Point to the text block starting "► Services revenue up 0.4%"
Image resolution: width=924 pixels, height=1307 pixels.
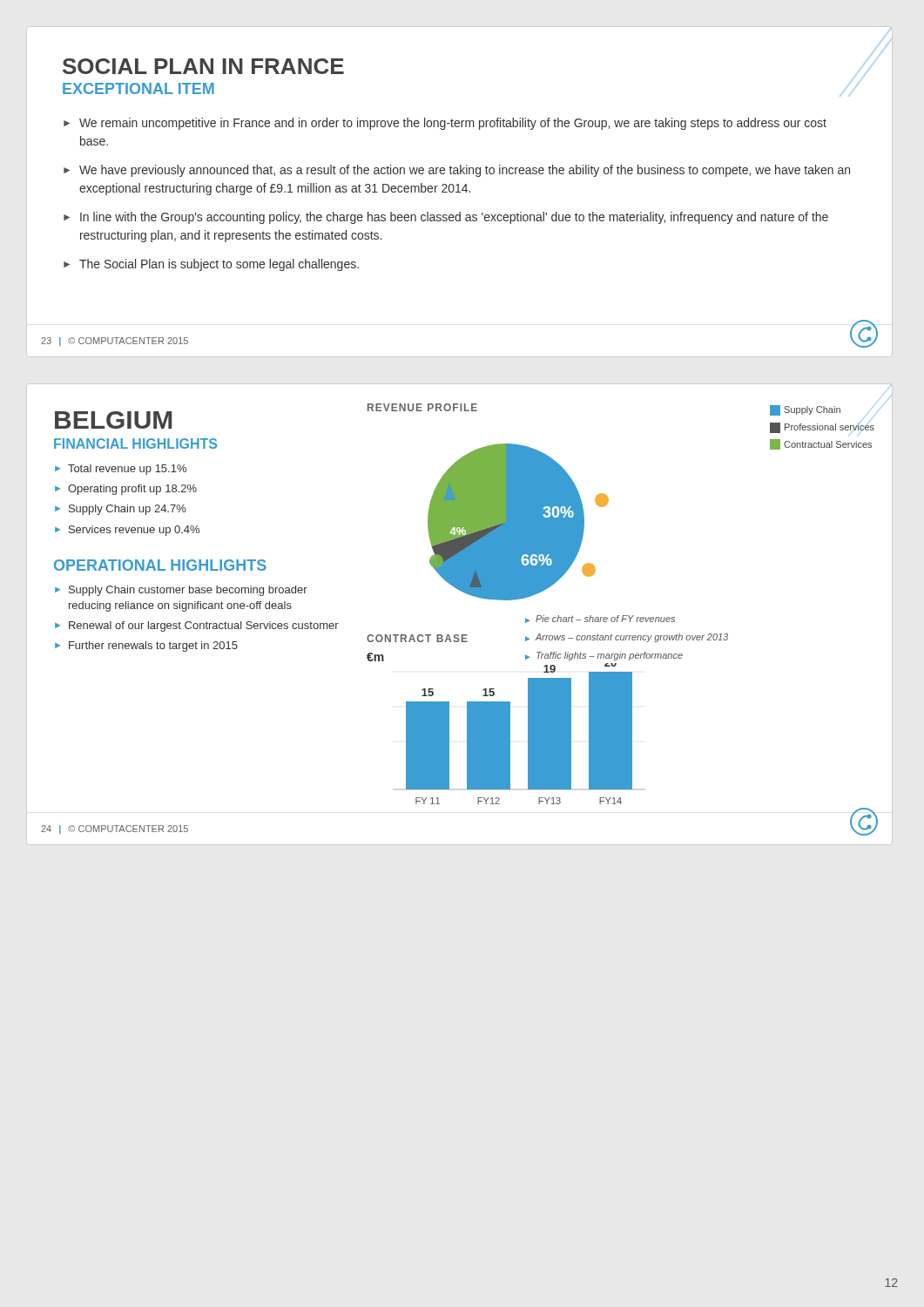point(127,529)
